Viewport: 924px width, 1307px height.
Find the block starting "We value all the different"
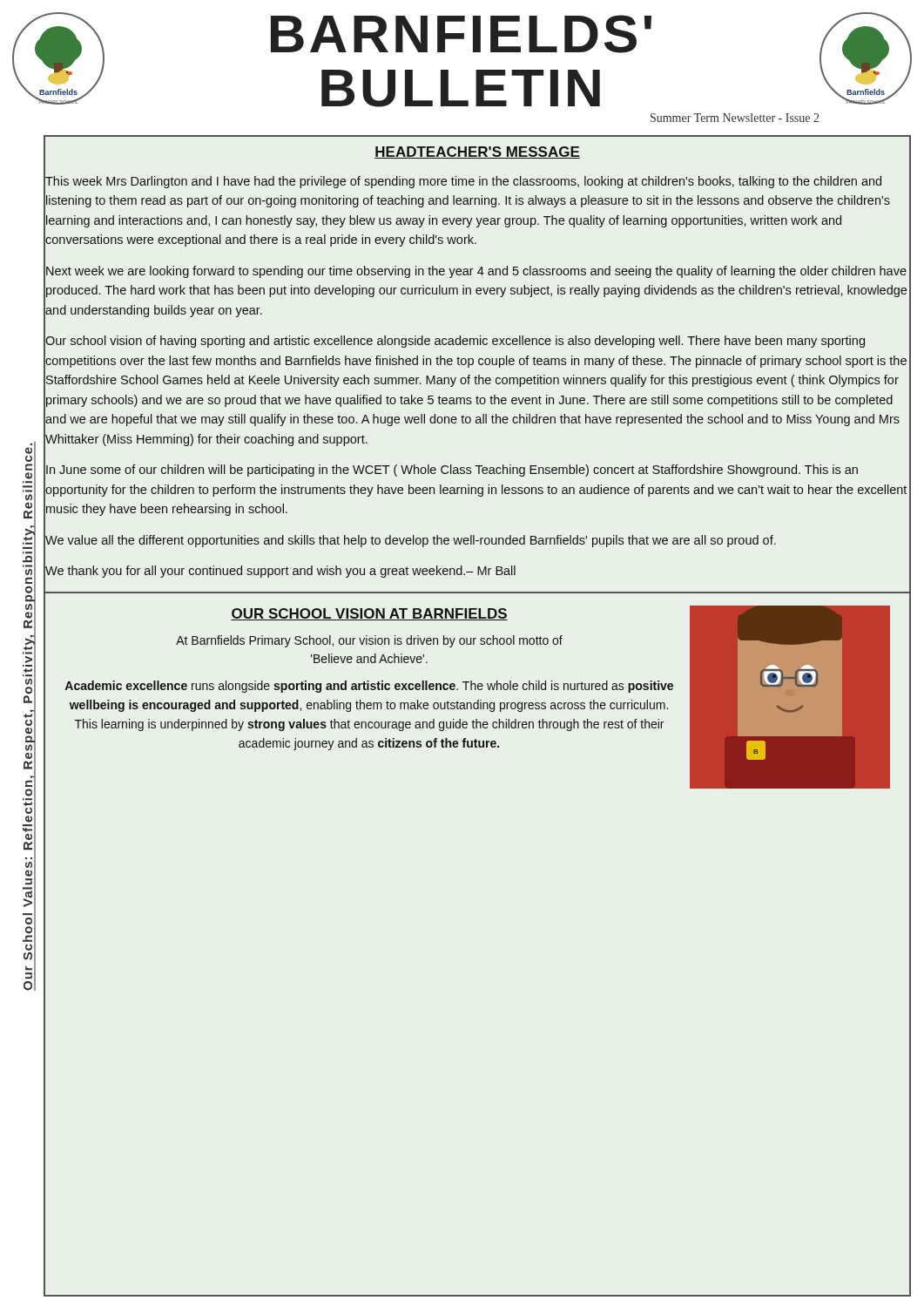tap(411, 540)
